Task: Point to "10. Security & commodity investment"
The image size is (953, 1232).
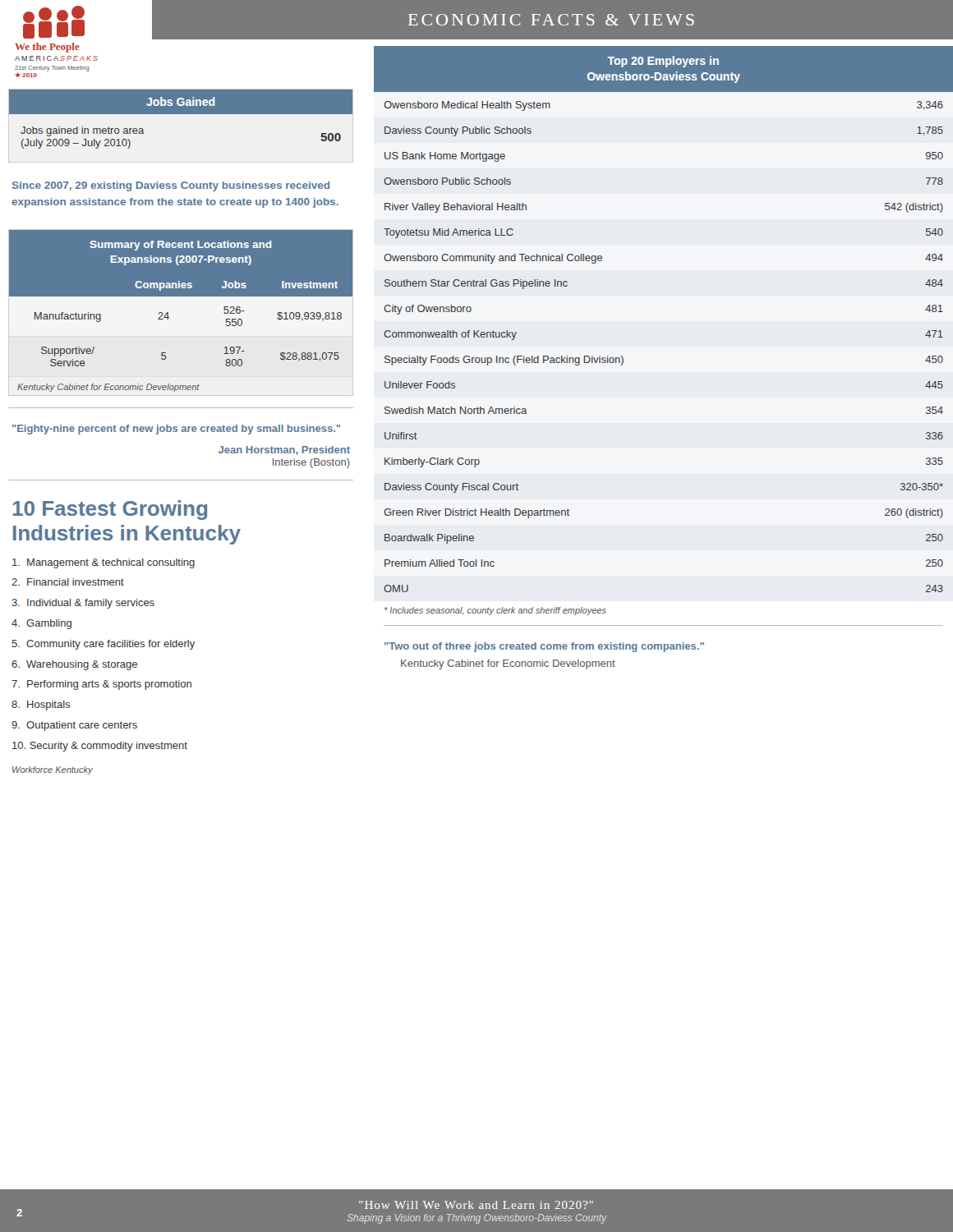Action: point(99,745)
